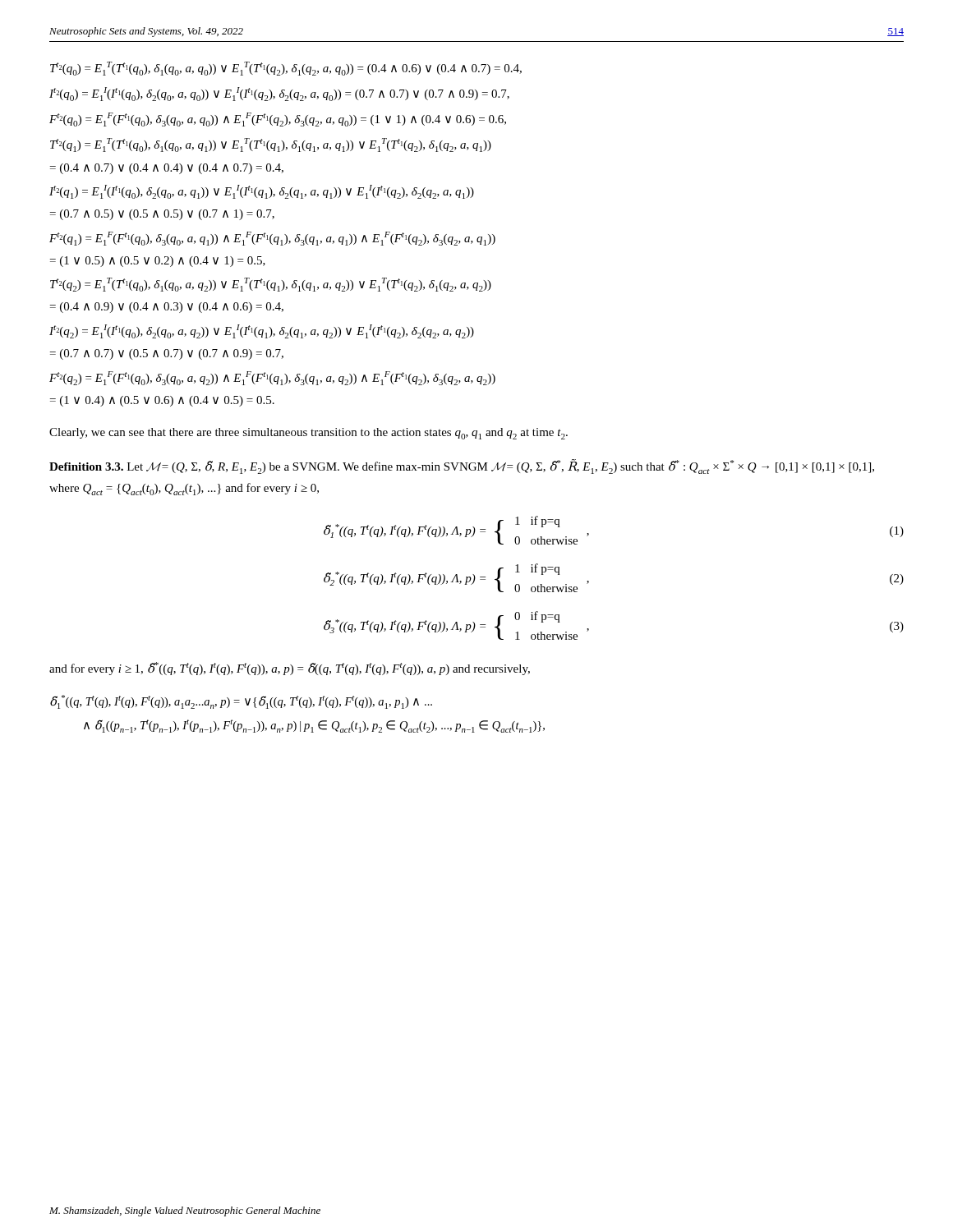Screen dimensions: 1232x953
Task: Point to the text starting "It2(q0) = E1I(It1(q0),"
Action: (x=476, y=94)
